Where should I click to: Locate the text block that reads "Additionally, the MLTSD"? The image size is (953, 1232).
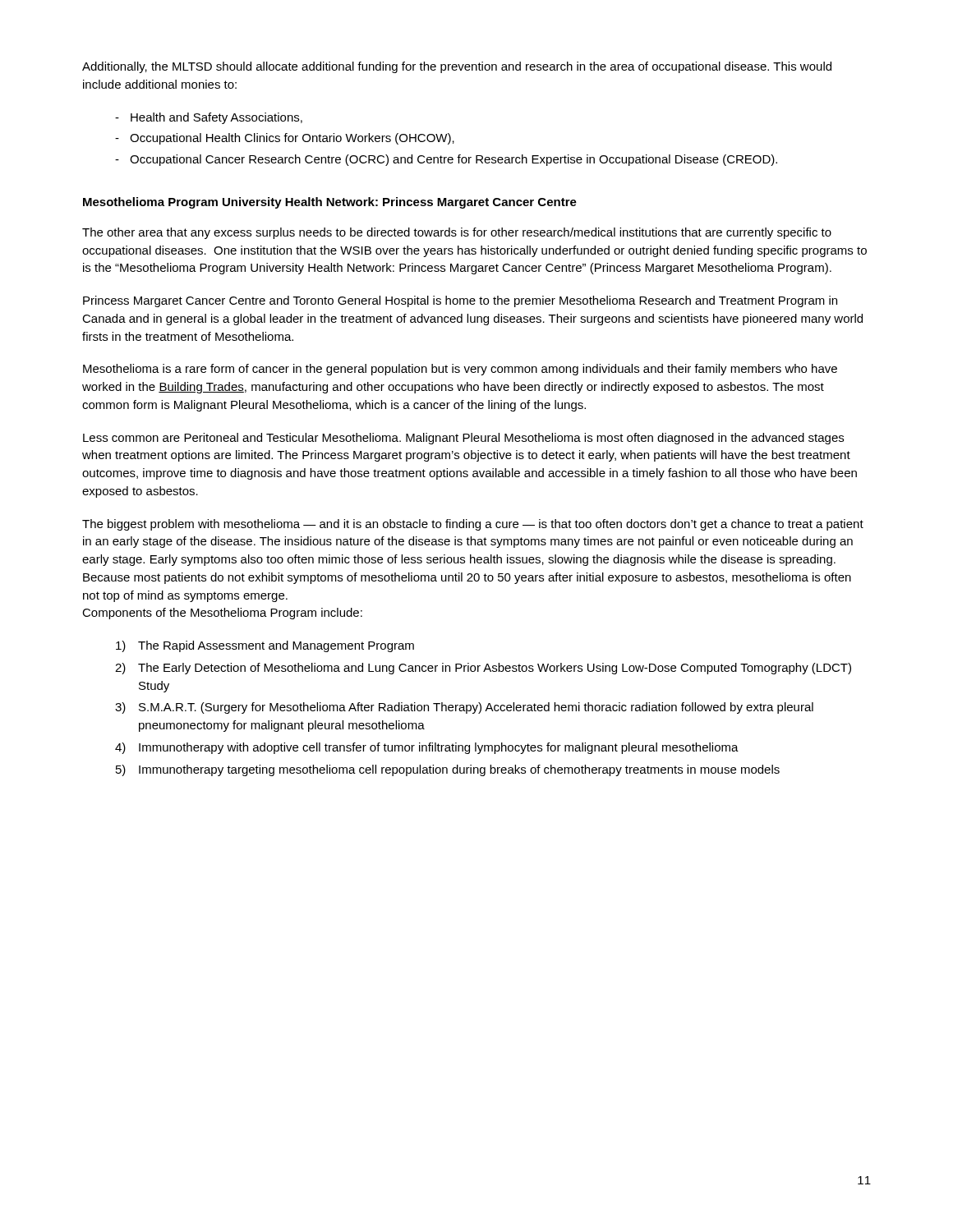pos(457,75)
